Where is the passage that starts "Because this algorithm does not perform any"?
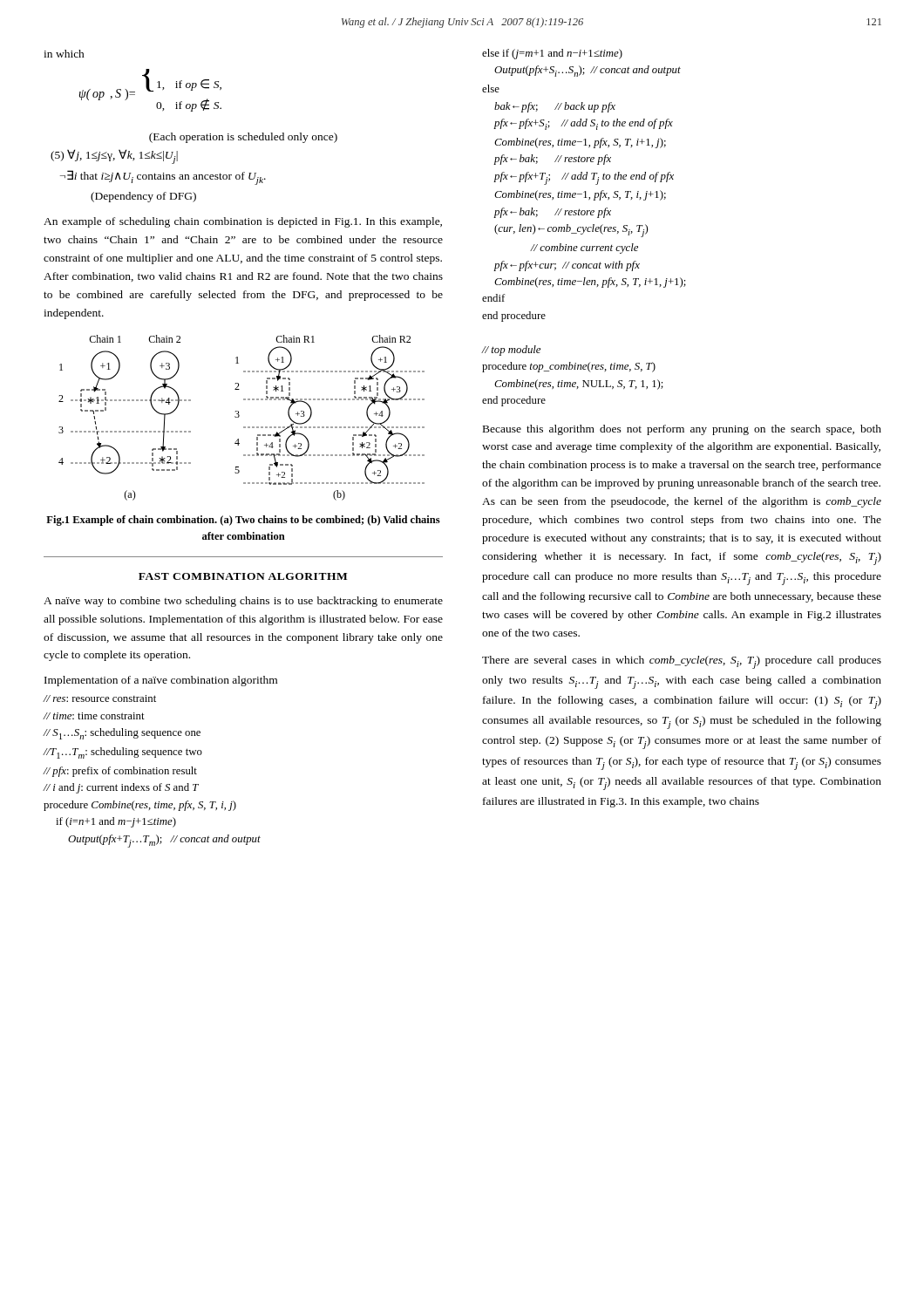 pos(682,530)
